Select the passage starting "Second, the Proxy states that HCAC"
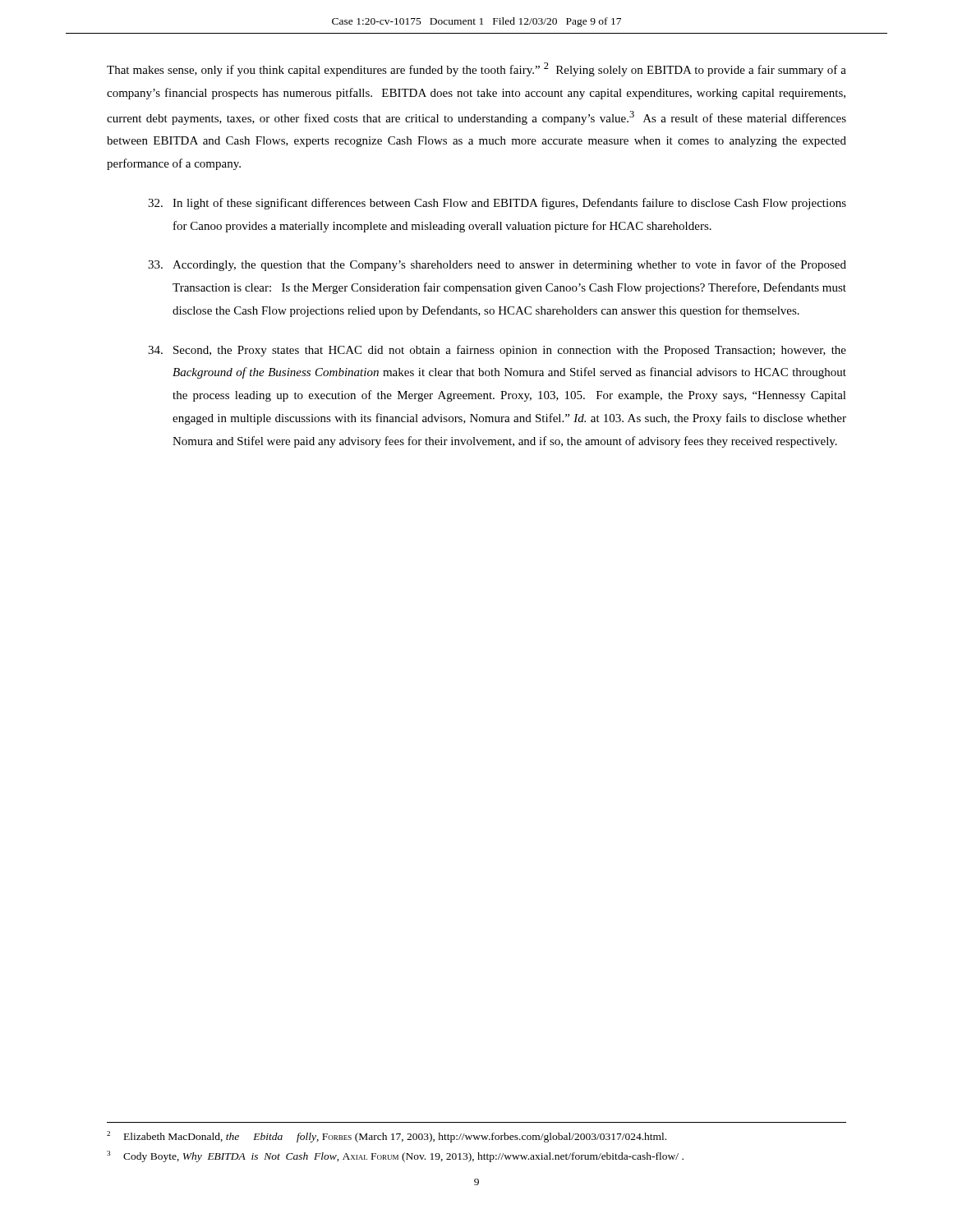 coord(476,396)
